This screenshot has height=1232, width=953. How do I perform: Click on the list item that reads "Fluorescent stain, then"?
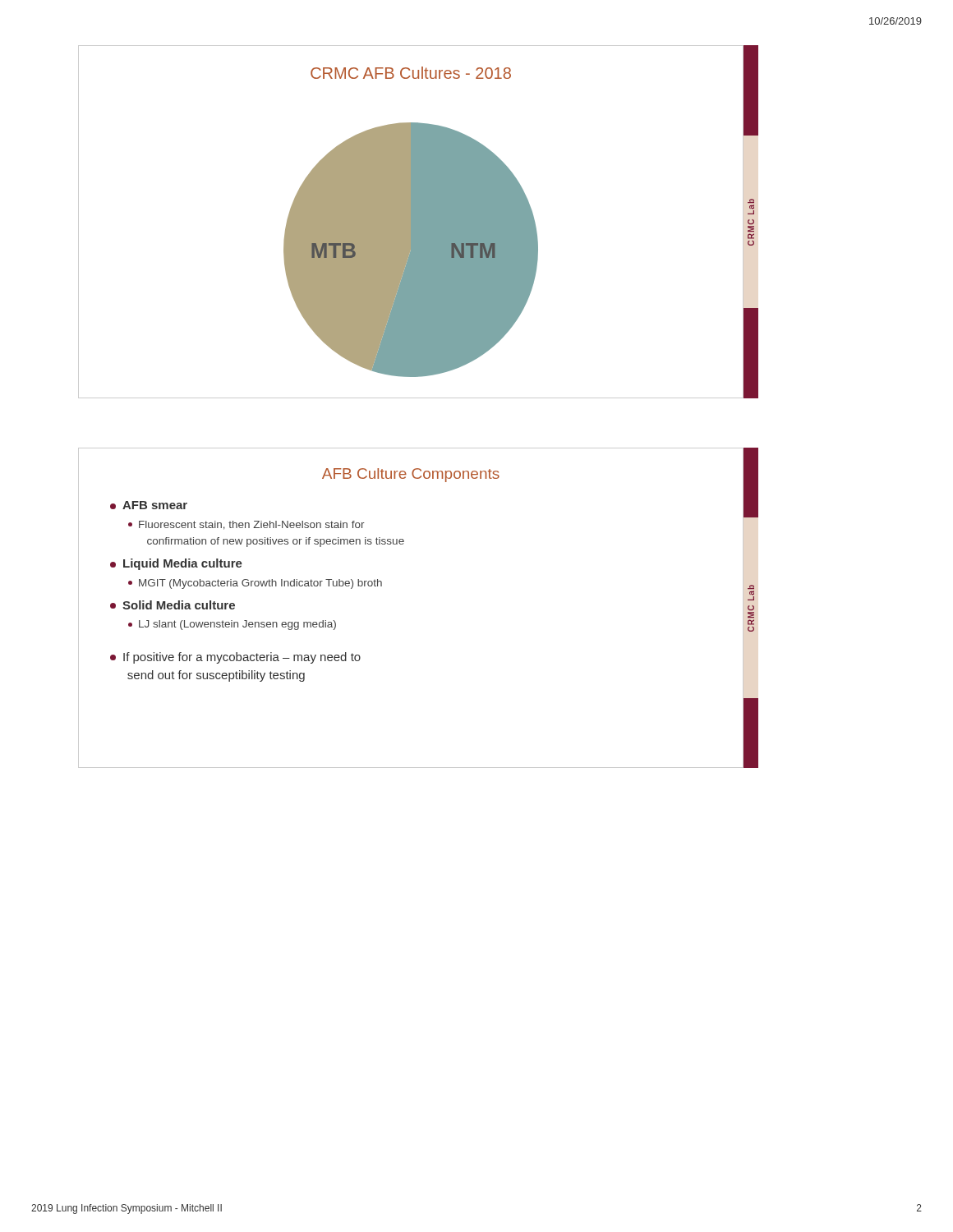pyautogui.click(x=266, y=532)
